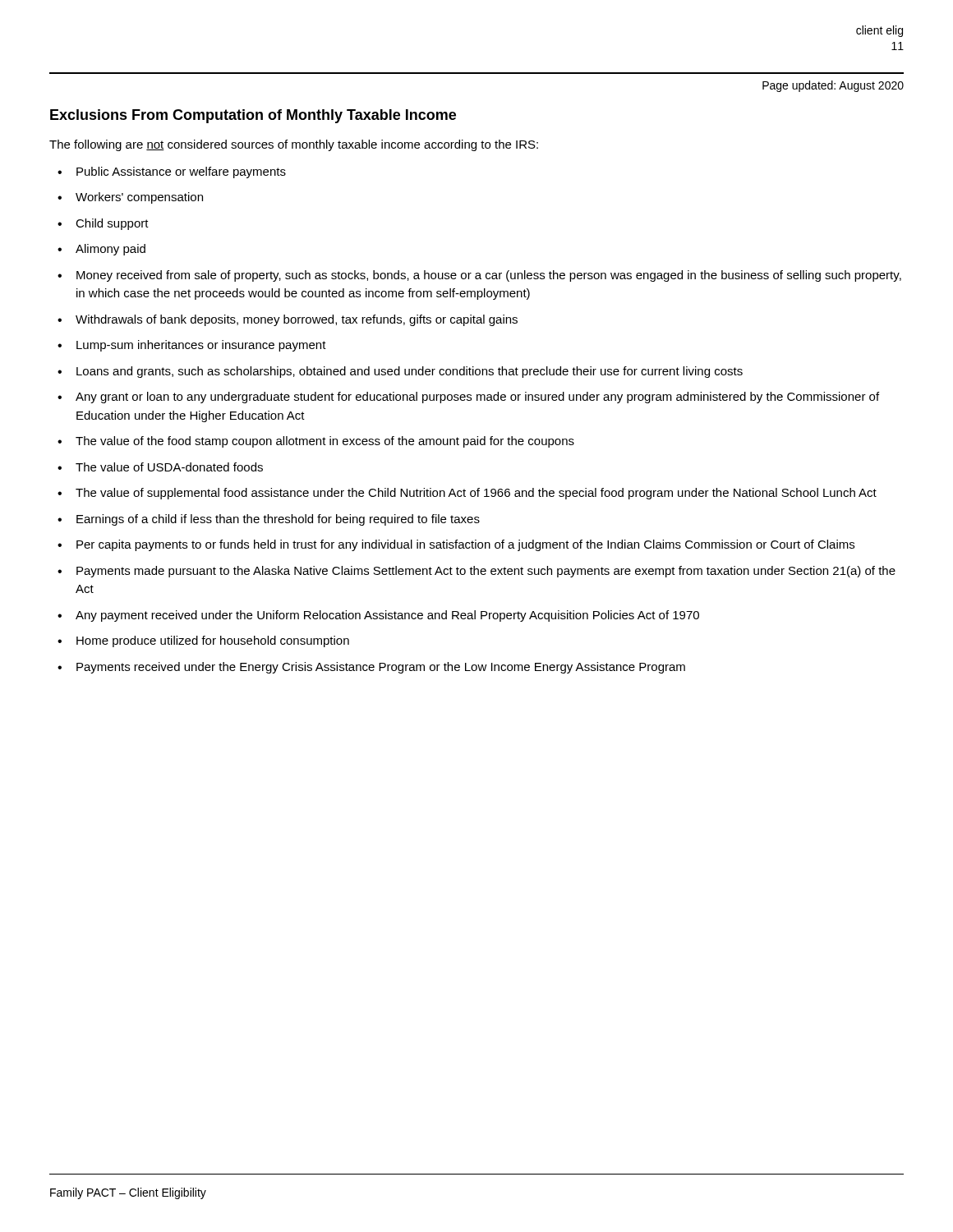The image size is (953, 1232).
Task: Find the region starting "Payments made pursuant to the Alaska"
Action: 486,579
